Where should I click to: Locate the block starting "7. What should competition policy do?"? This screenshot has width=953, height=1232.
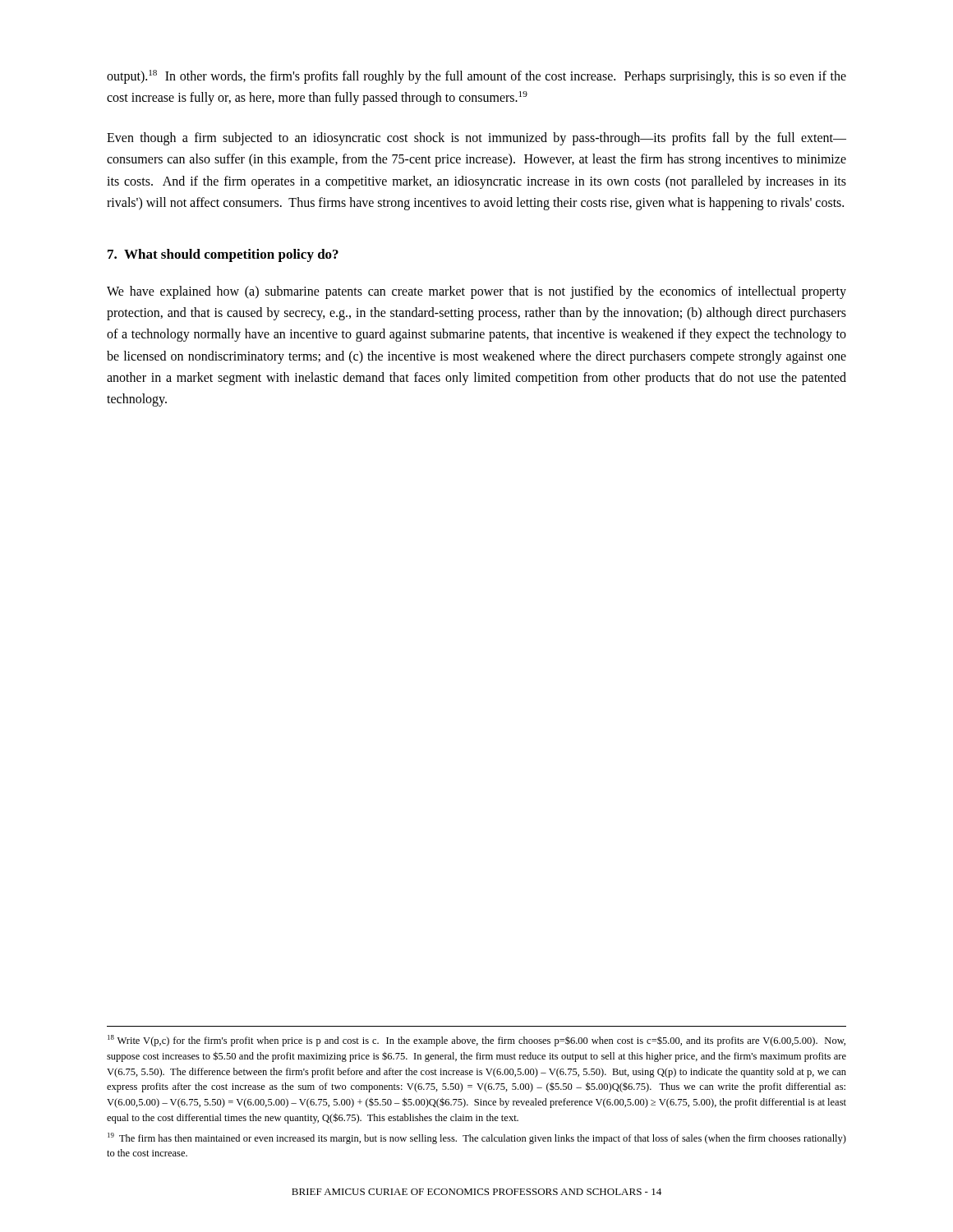(223, 254)
